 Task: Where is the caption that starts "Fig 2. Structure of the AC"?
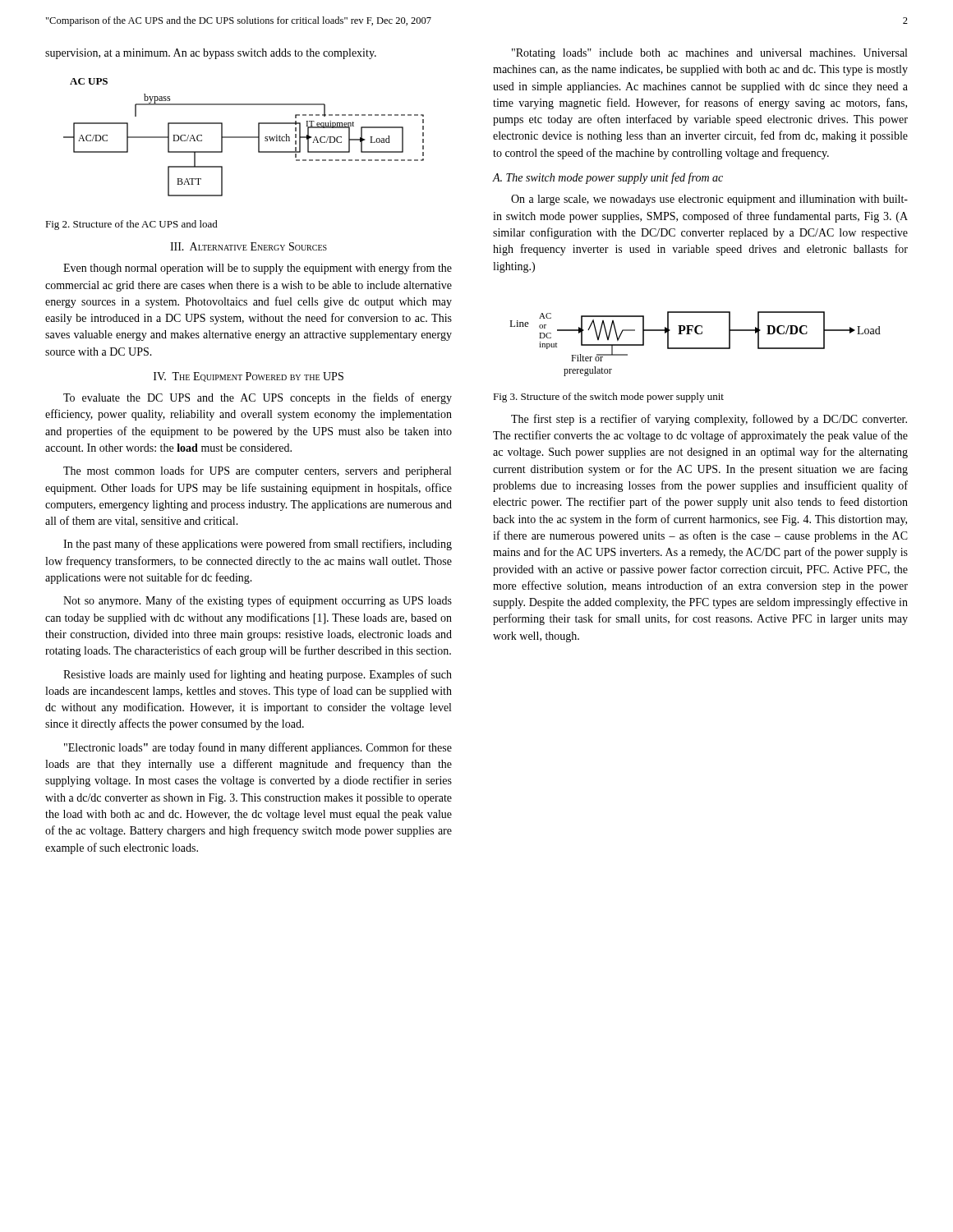tap(131, 224)
